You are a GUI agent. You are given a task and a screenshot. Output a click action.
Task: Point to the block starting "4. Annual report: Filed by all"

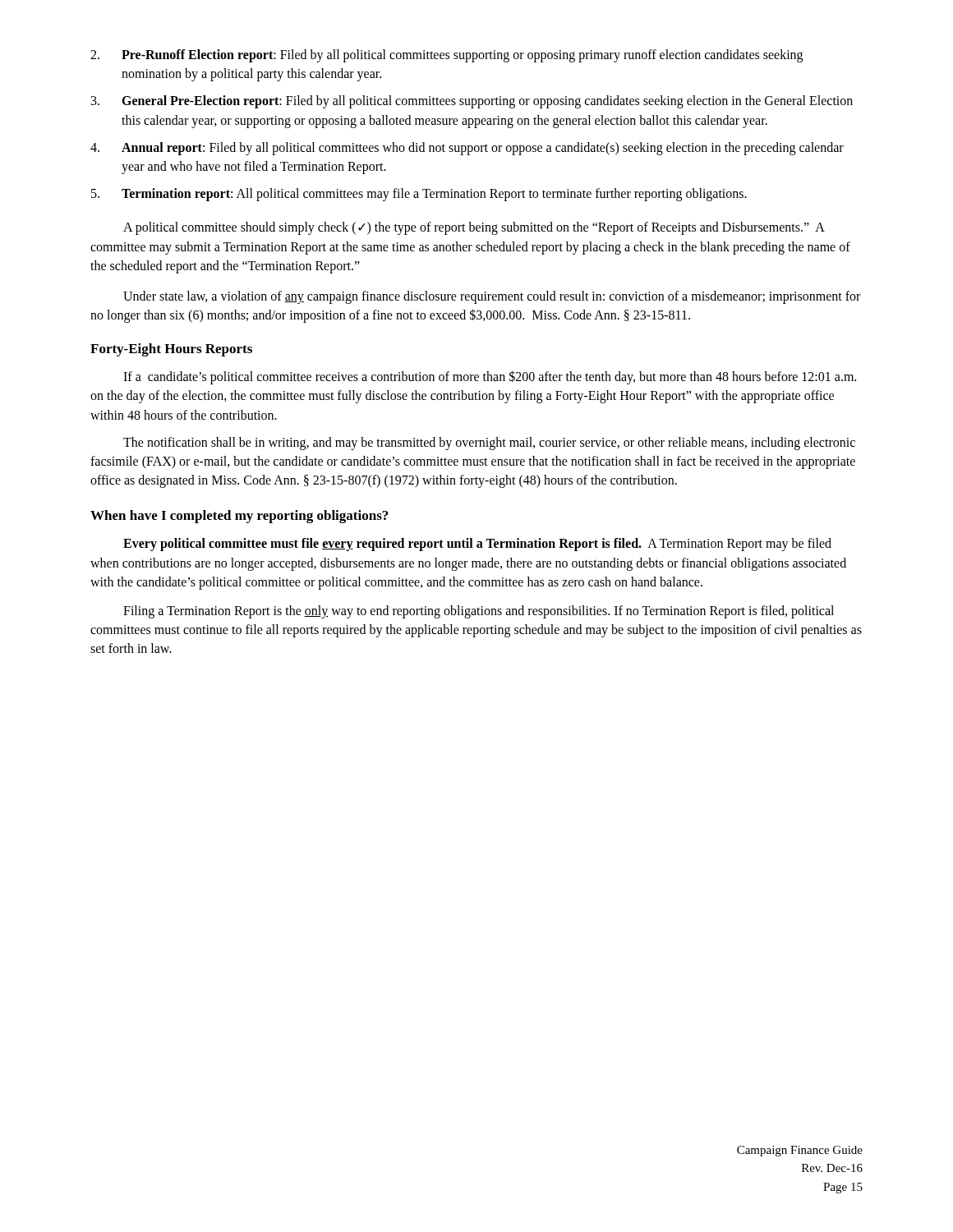pyautogui.click(x=476, y=157)
